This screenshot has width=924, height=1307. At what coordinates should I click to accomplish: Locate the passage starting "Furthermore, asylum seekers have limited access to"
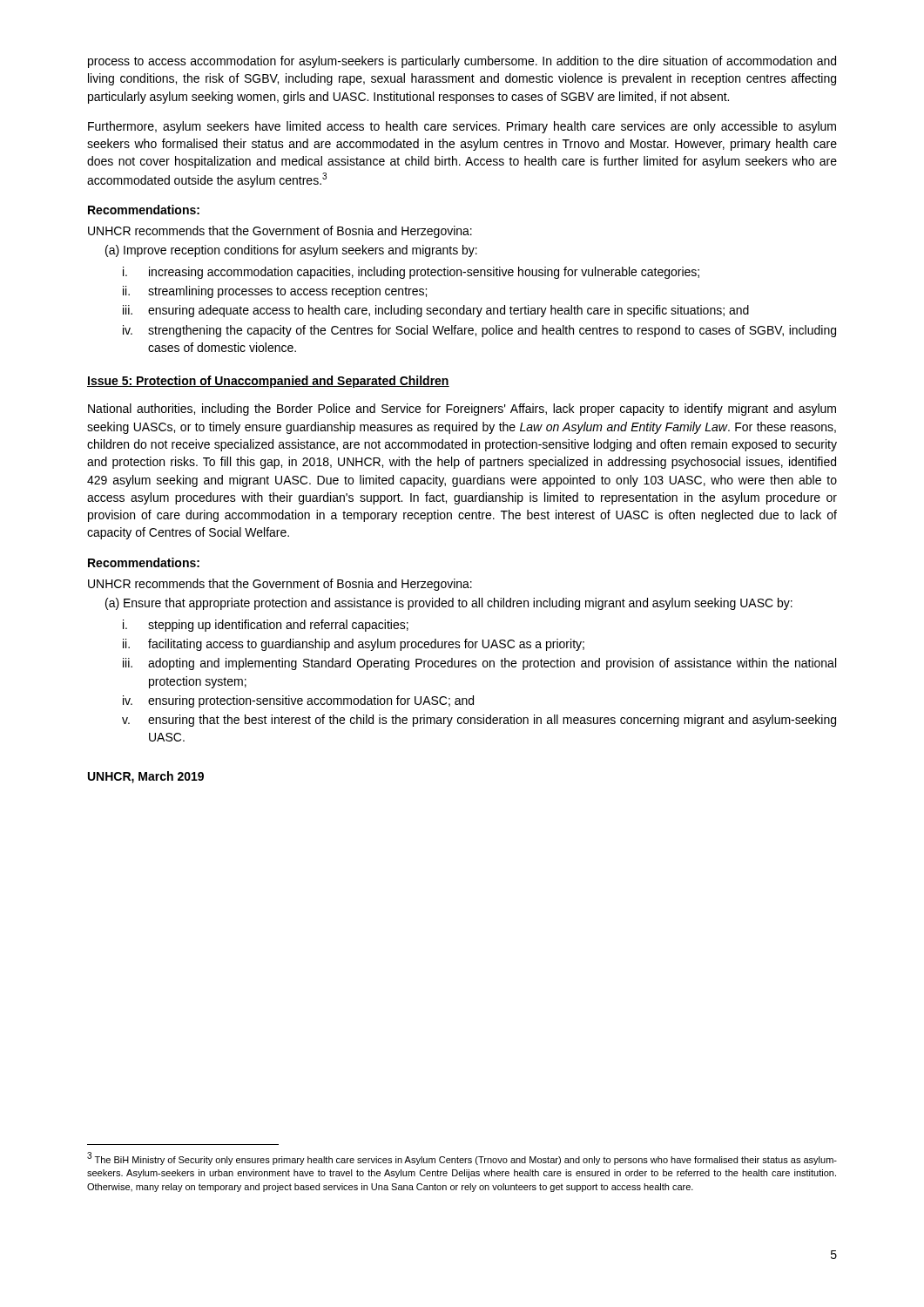[462, 153]
